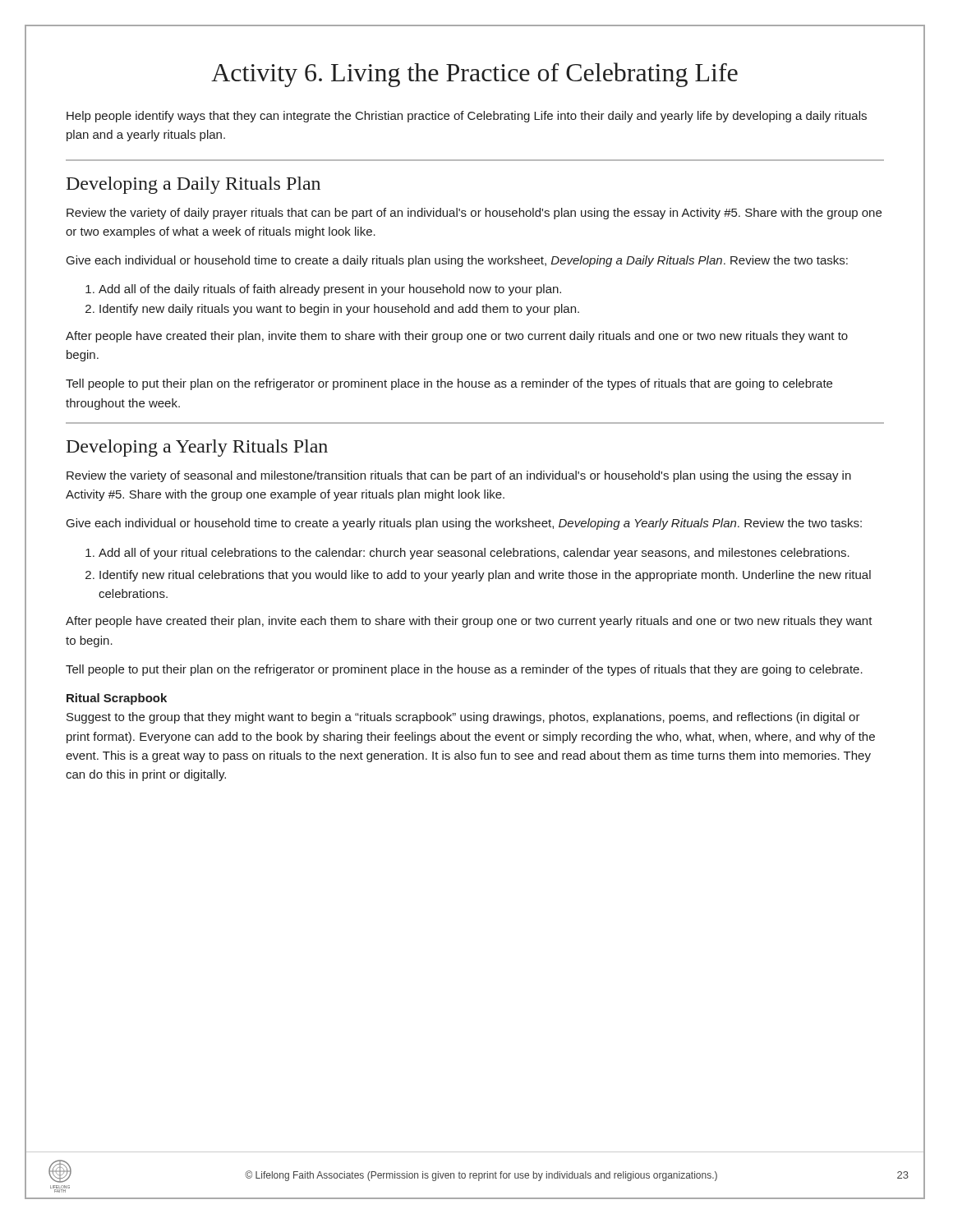Navigate to the passage starting "Ritual Scrapbook Suggest to the"
The image size is (953, 1232).
pyautogui.click(x=471, y=736)
